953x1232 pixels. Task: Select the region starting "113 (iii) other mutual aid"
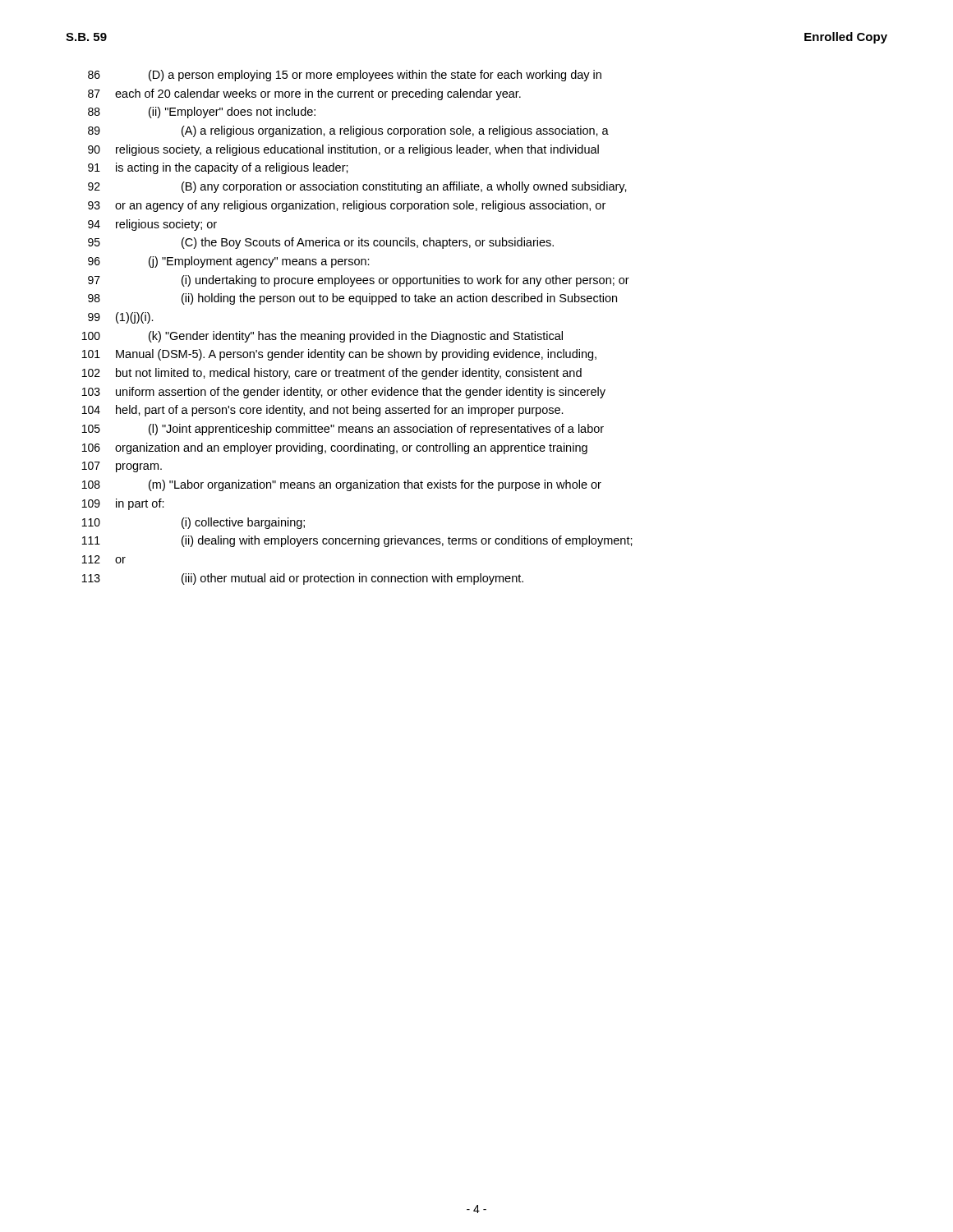[x=476, y=578]
